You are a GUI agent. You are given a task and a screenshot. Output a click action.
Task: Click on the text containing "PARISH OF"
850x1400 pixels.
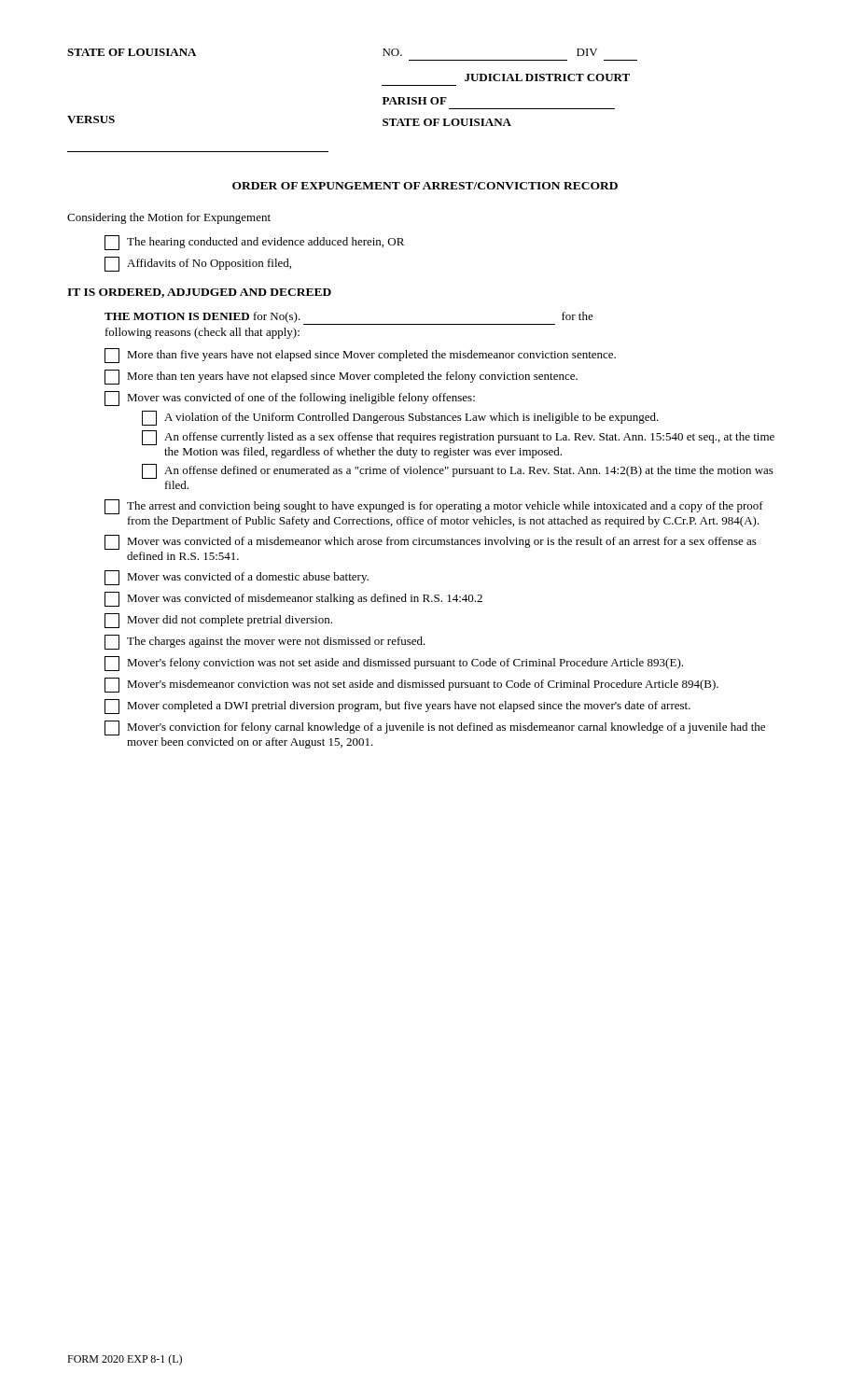[x=498, y=101]
